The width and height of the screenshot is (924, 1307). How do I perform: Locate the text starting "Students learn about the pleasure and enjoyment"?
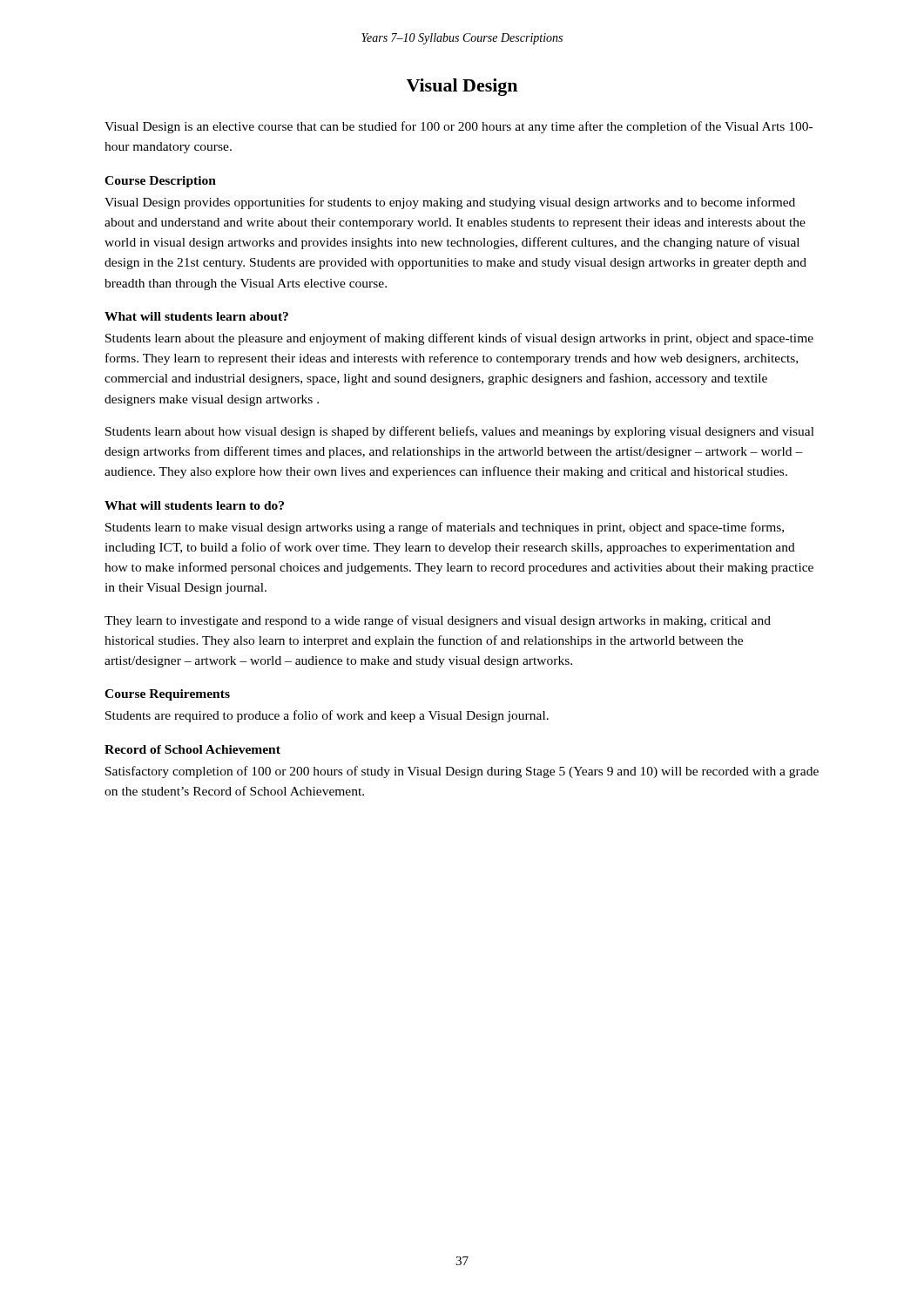click(459, 368)
